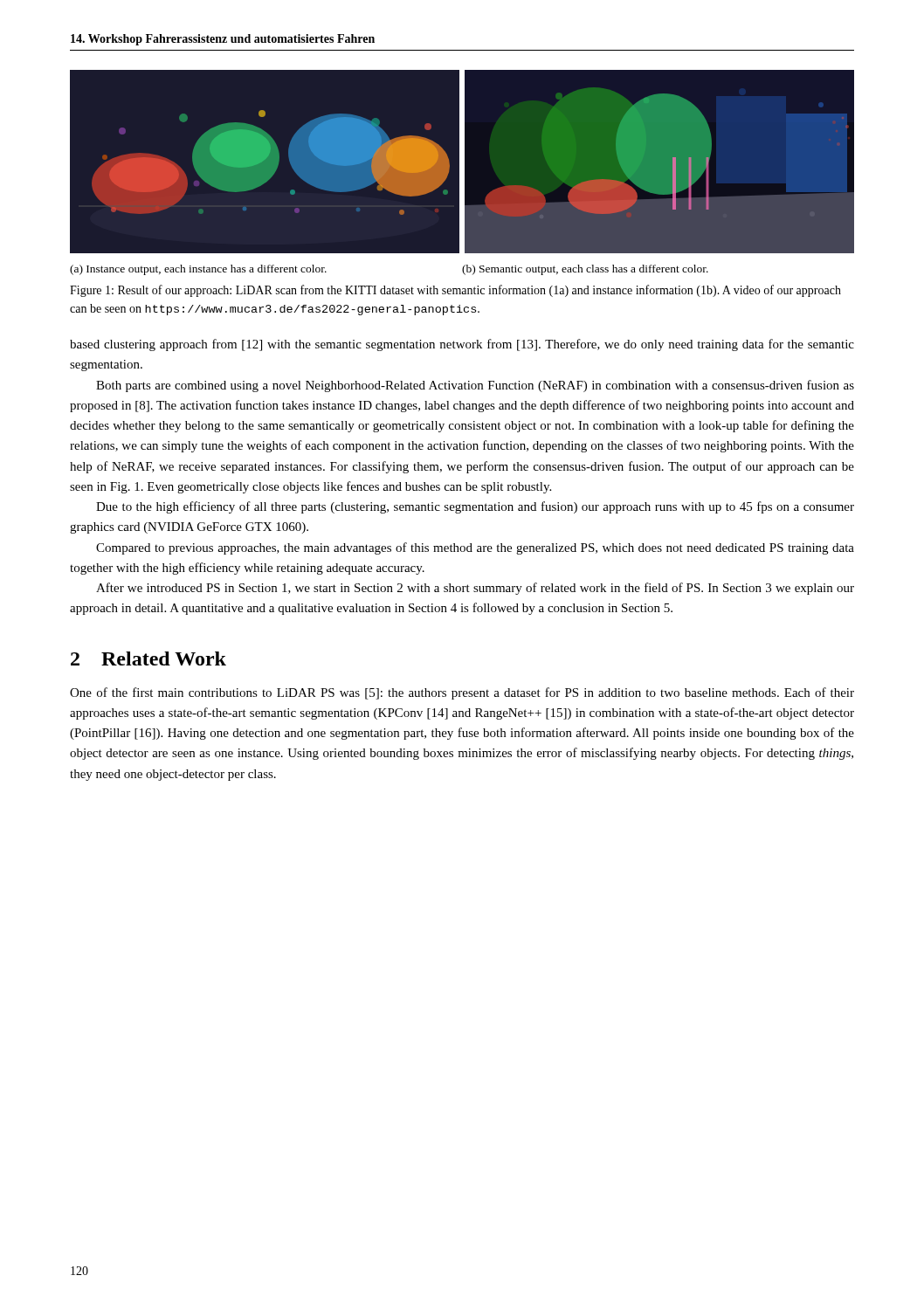This screenshot has width=924, height=1310.
Task: Find the block on this page that starts "One of the first main contributions"
Action: [x=462, y=733]
